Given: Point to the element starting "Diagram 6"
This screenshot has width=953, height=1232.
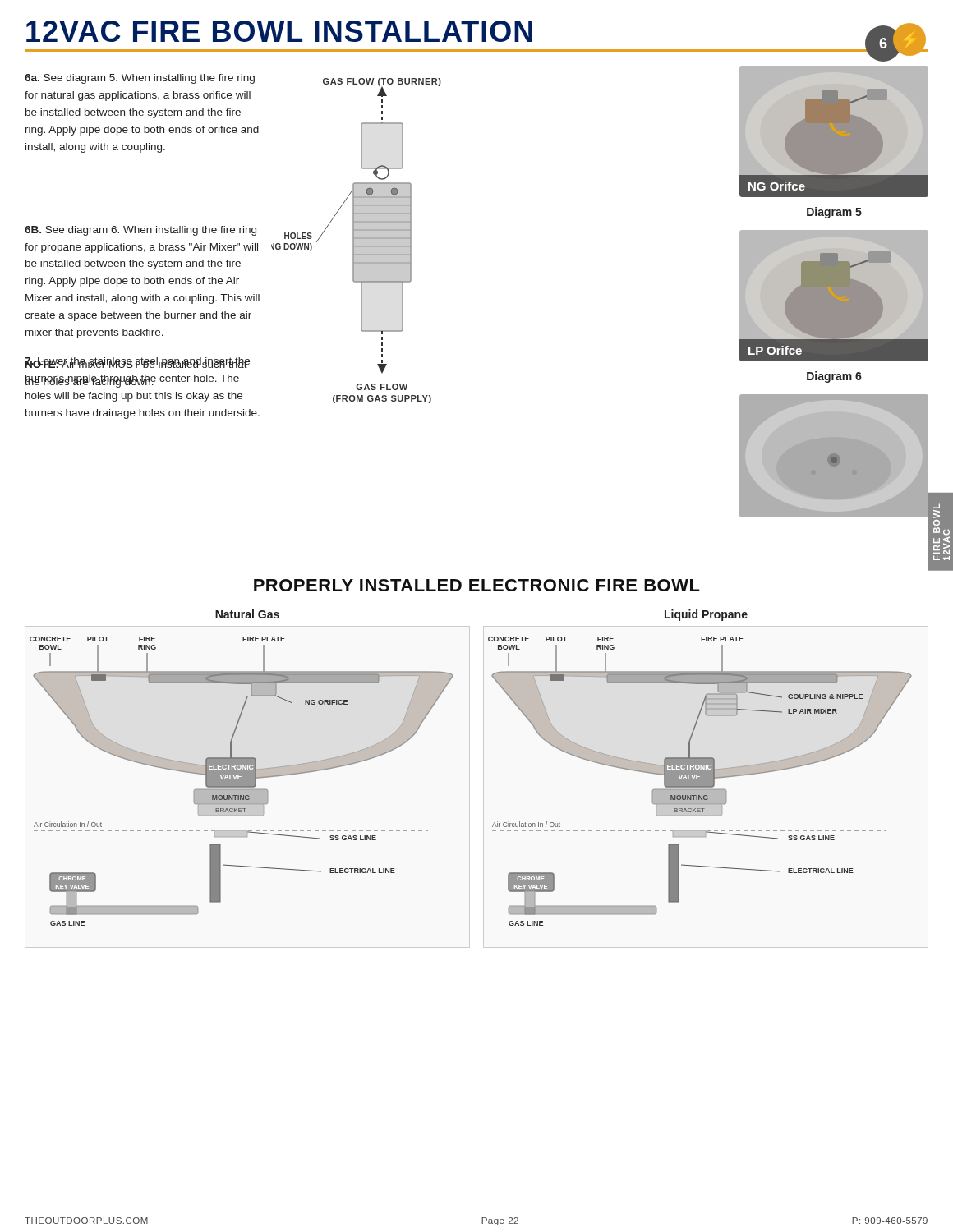Looking at the screenshot, I should (834, 376).
